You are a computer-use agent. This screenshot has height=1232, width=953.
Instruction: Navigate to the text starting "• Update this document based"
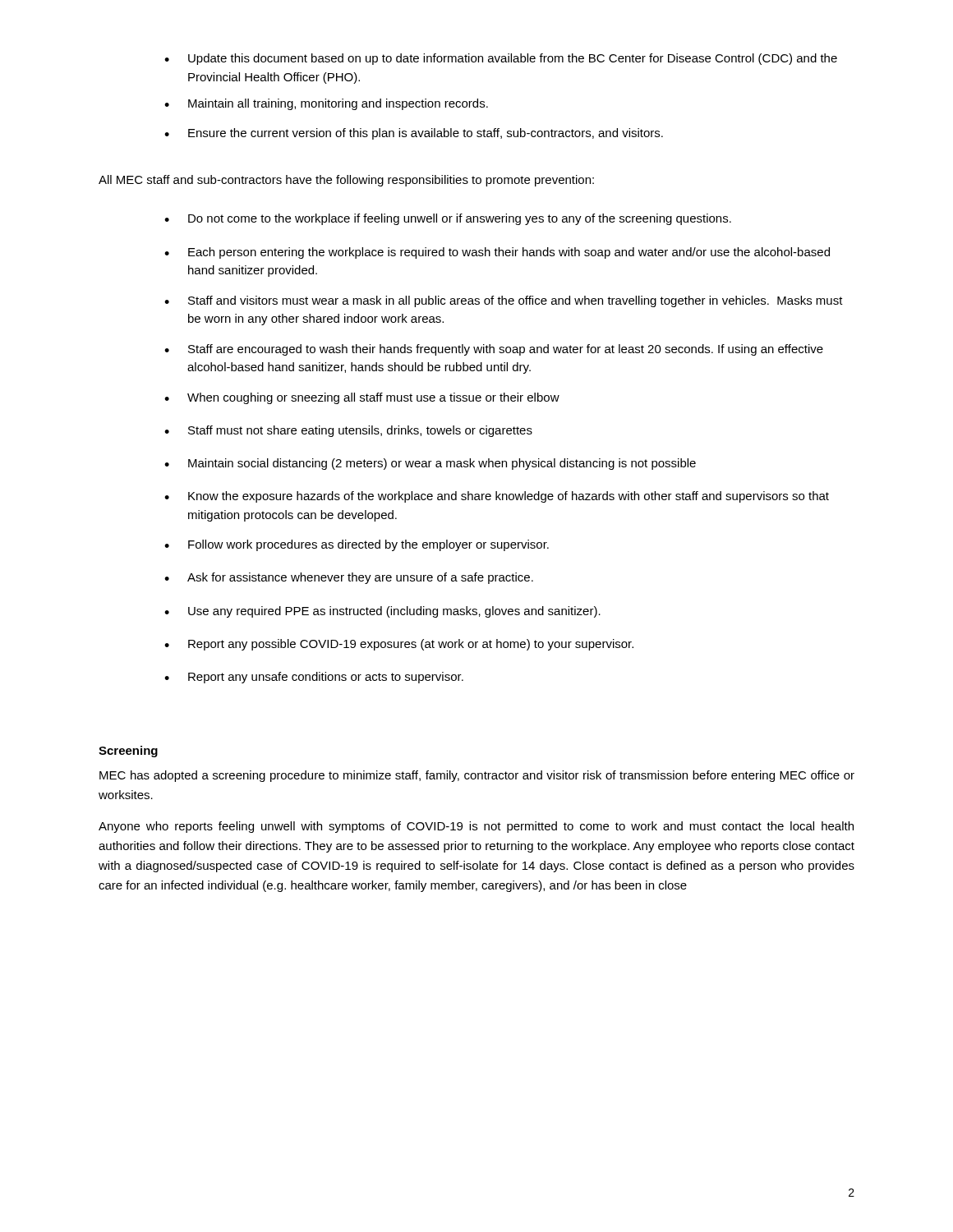coord(509,68)
